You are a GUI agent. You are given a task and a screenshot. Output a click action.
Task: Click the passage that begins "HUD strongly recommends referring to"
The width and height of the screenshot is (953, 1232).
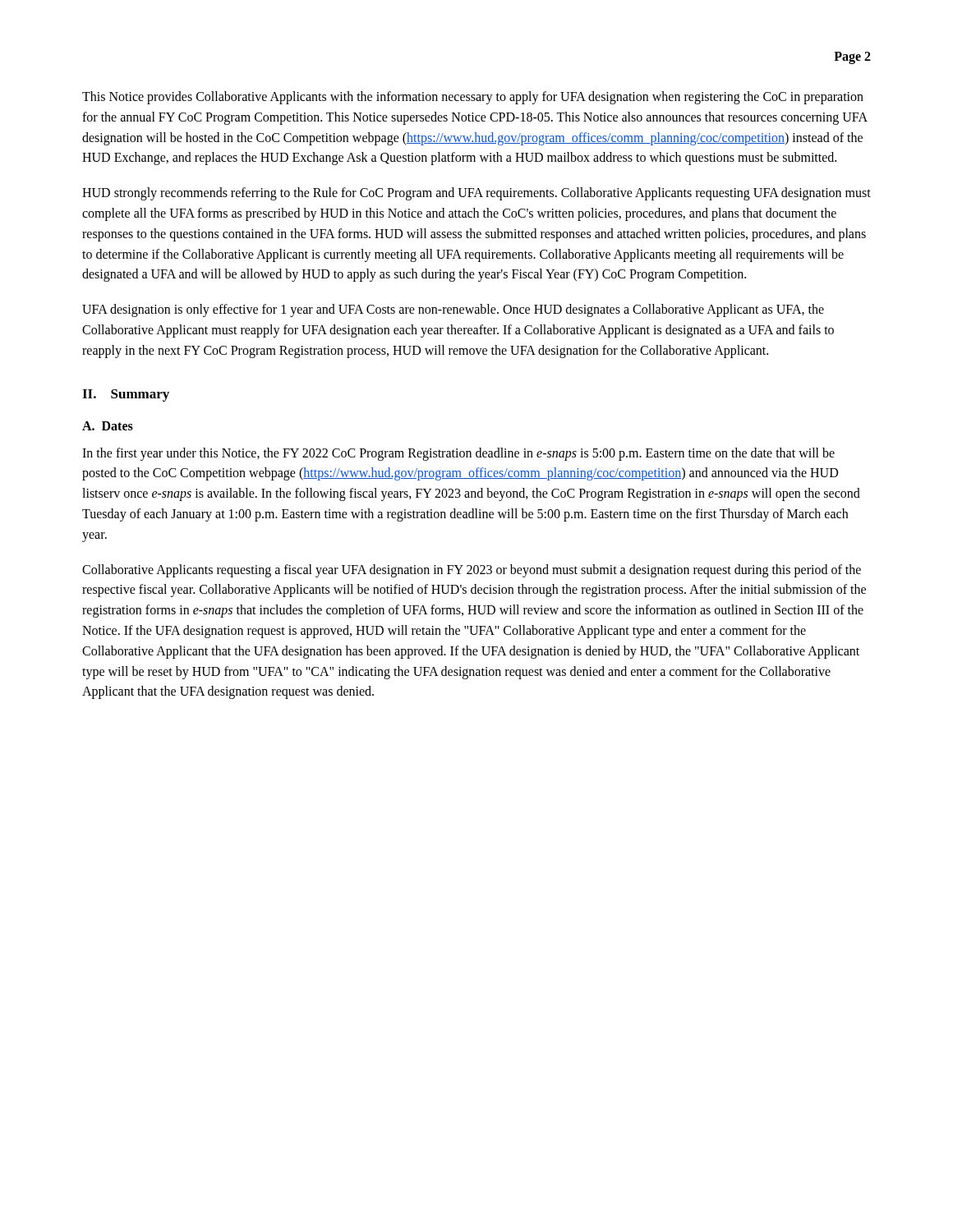(x=476, y=233)
